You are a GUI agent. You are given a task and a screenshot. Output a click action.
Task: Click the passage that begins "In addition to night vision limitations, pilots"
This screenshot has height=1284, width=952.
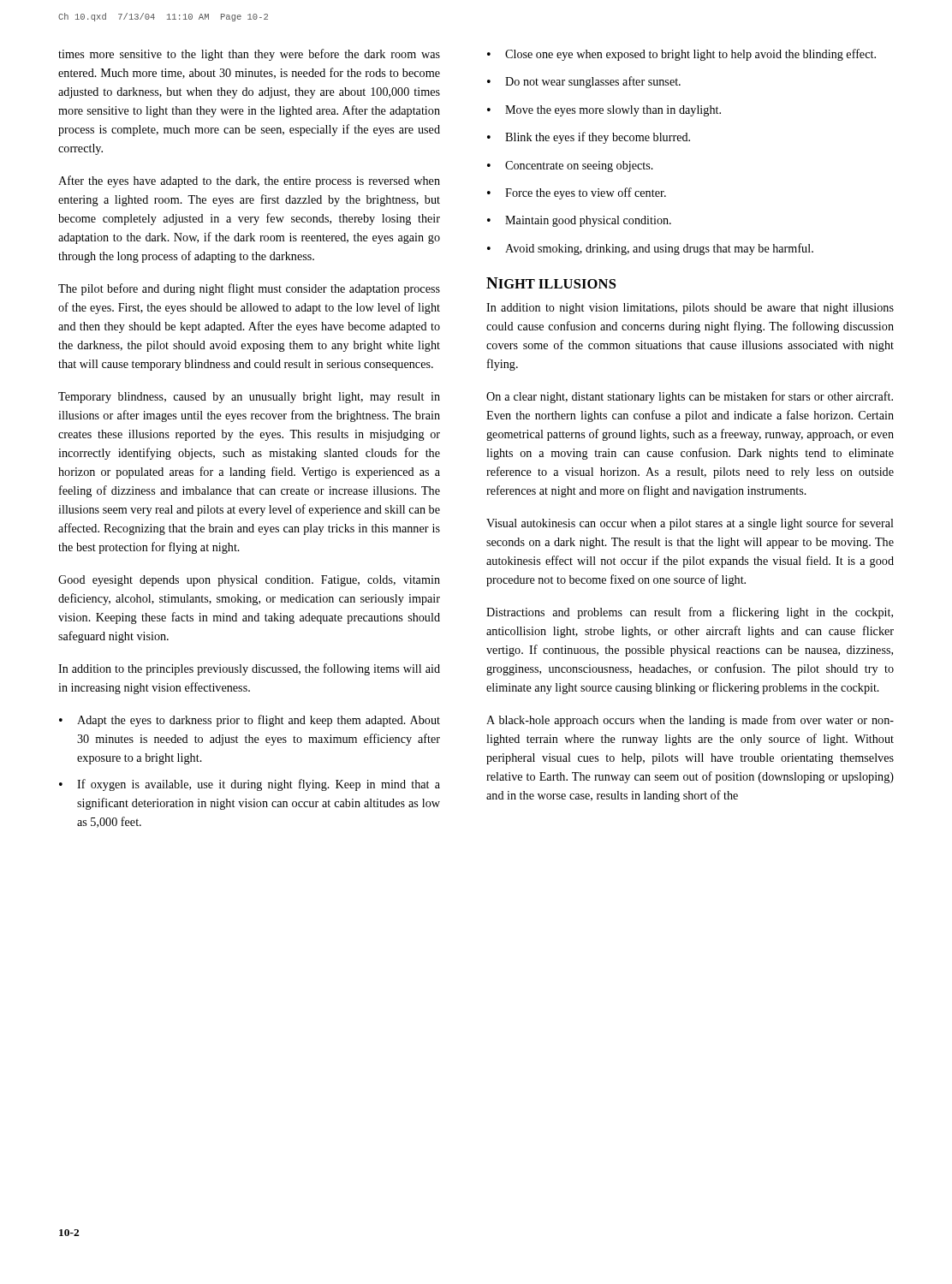click(690, 336)
